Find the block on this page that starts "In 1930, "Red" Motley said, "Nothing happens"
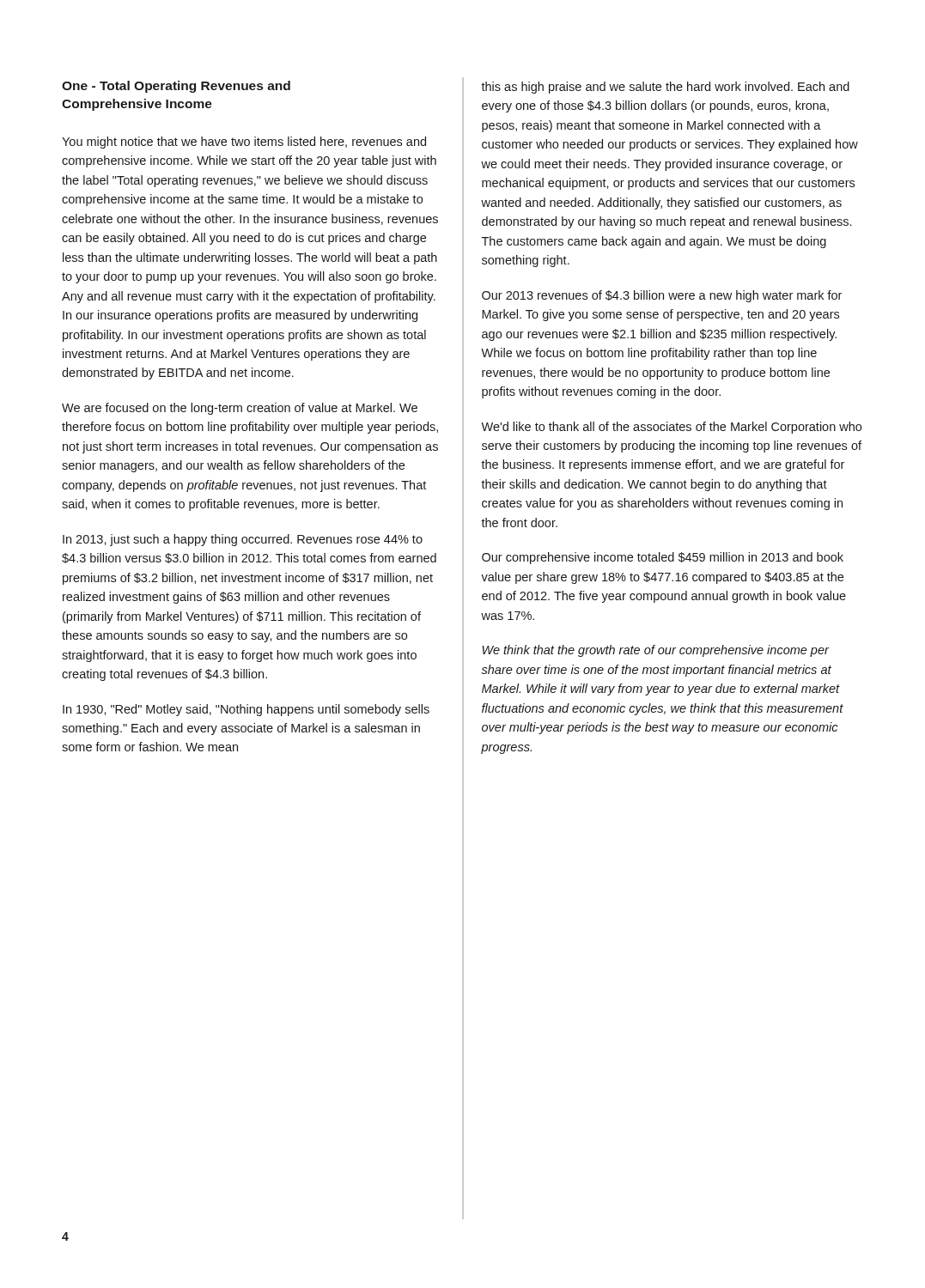This screenshot has width=925, height=1288. [x=246, y=728]
